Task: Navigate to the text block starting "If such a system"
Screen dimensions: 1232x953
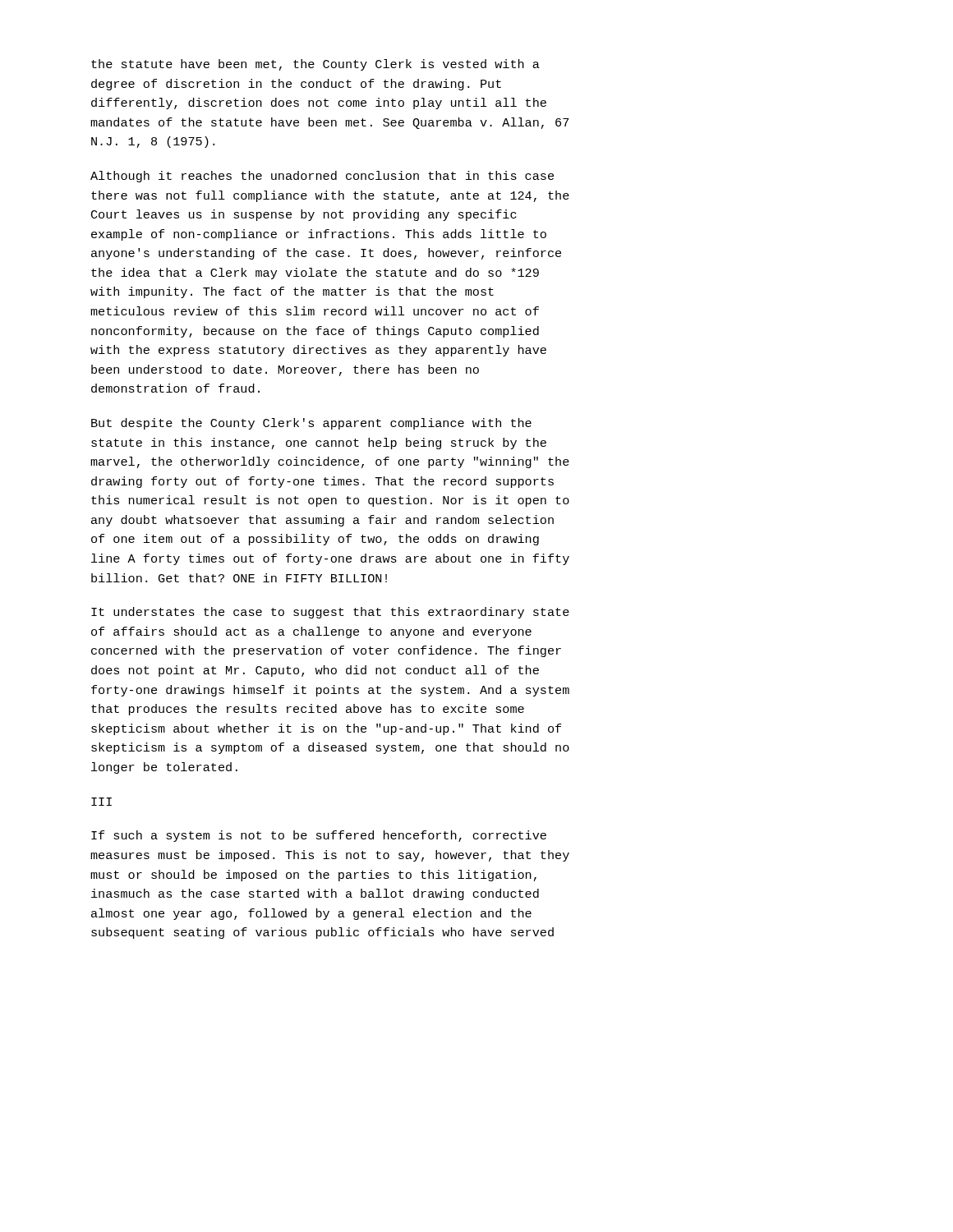Action: click(330, 885)
